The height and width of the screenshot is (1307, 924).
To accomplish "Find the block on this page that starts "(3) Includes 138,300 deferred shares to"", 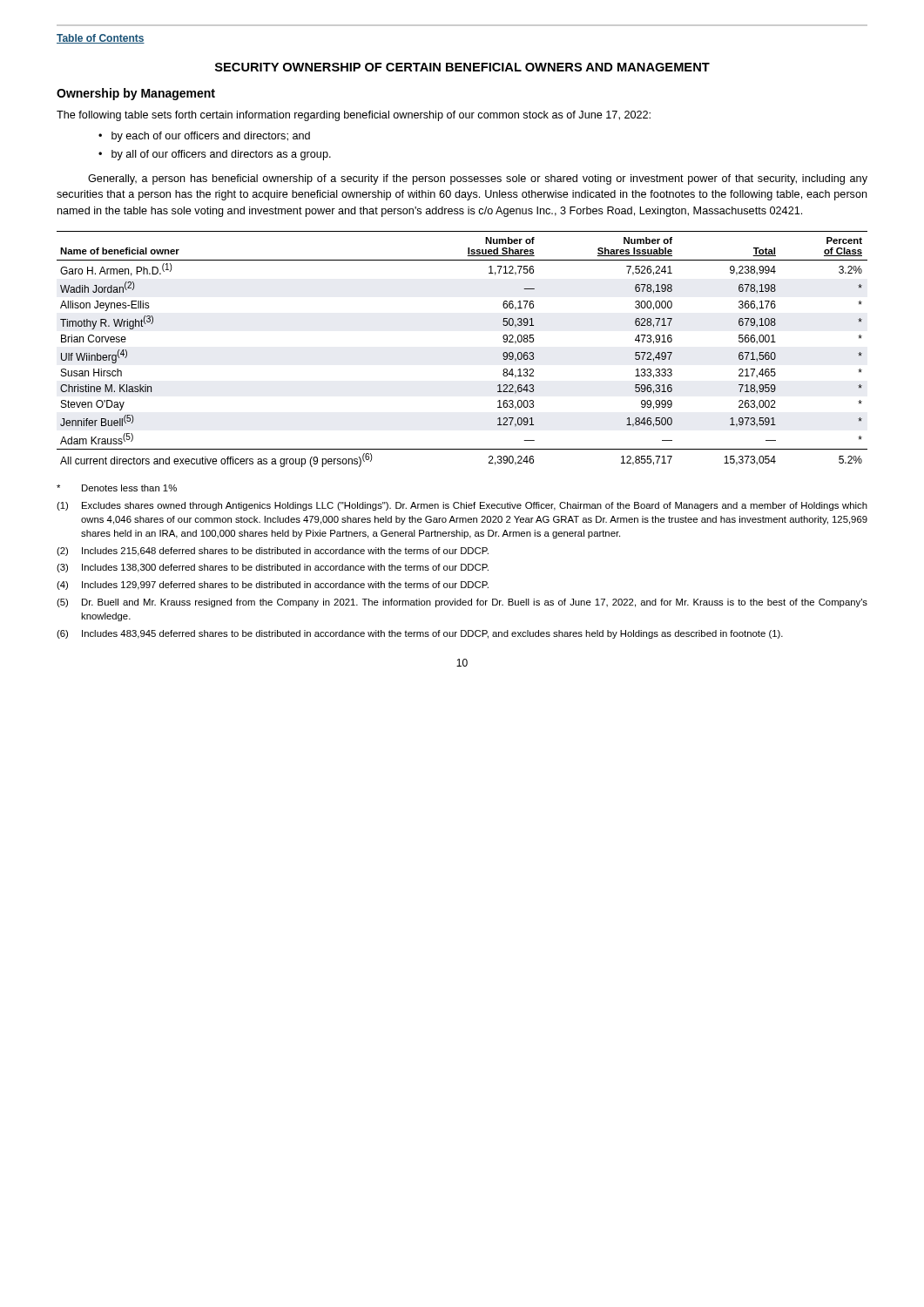I will click(x=462, y=568).
